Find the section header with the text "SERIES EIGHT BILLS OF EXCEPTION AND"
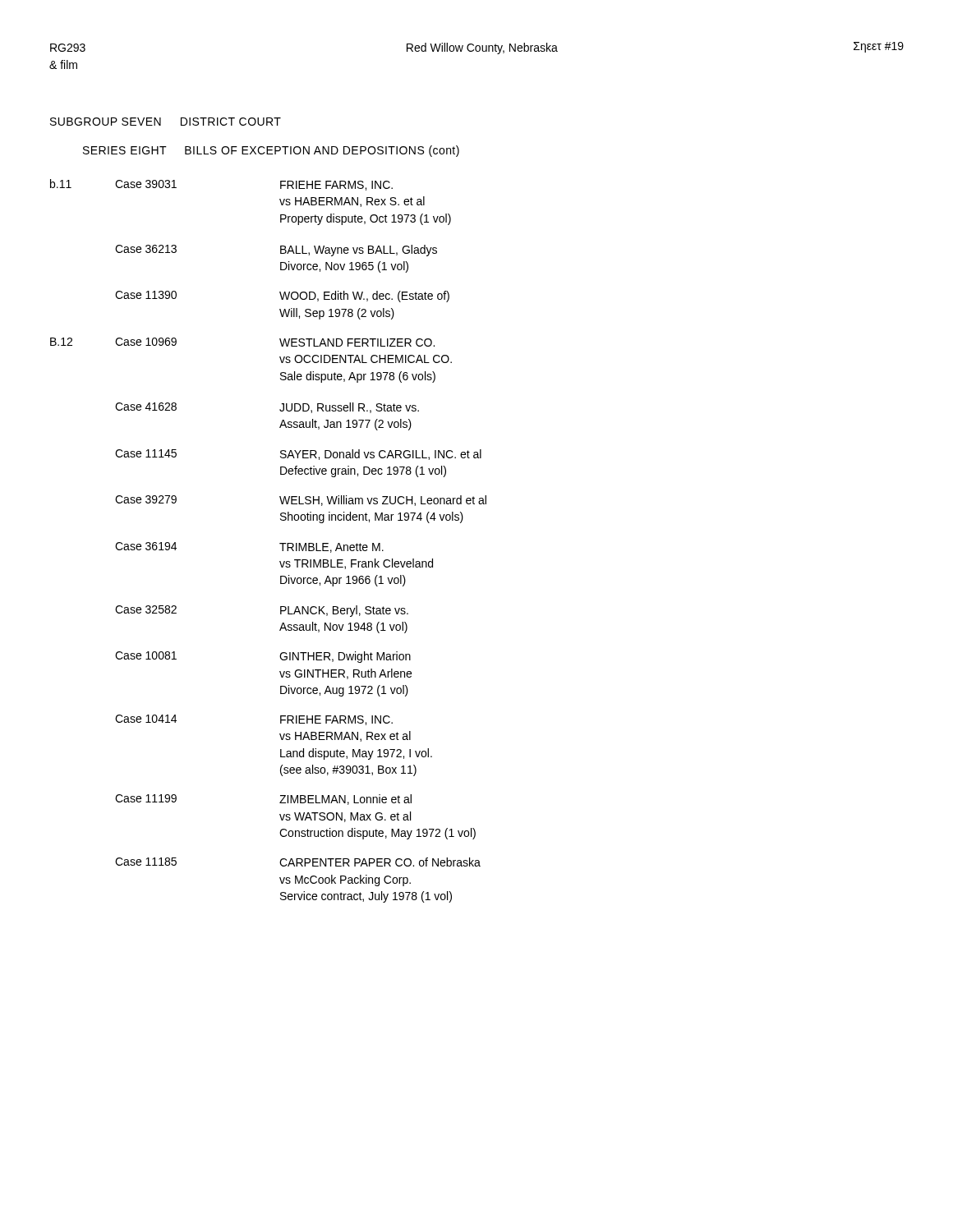Viewport: 953px width, 1232px height. [x=271, y=150]
